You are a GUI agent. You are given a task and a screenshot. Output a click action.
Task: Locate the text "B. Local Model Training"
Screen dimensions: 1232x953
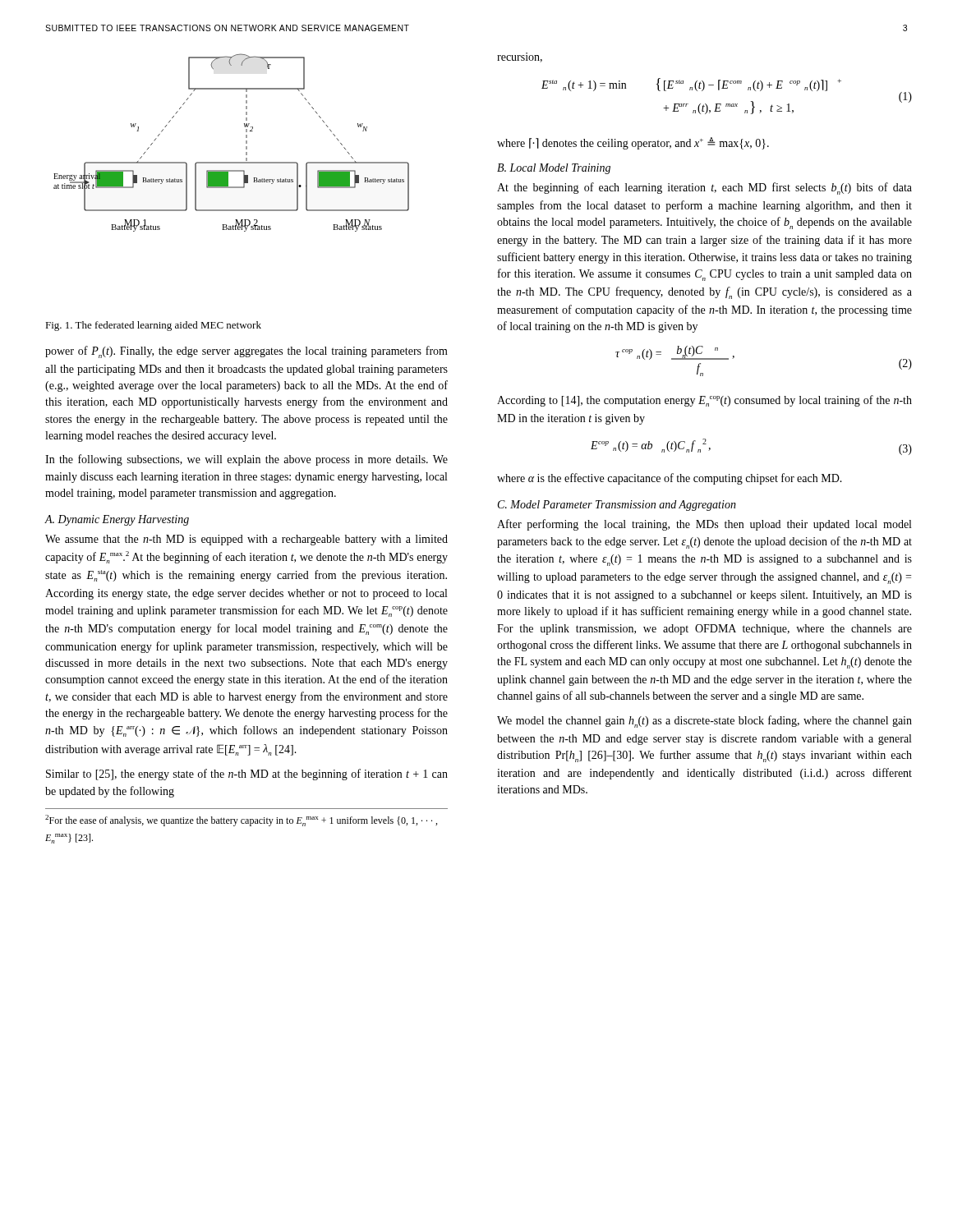coord(554,168)
